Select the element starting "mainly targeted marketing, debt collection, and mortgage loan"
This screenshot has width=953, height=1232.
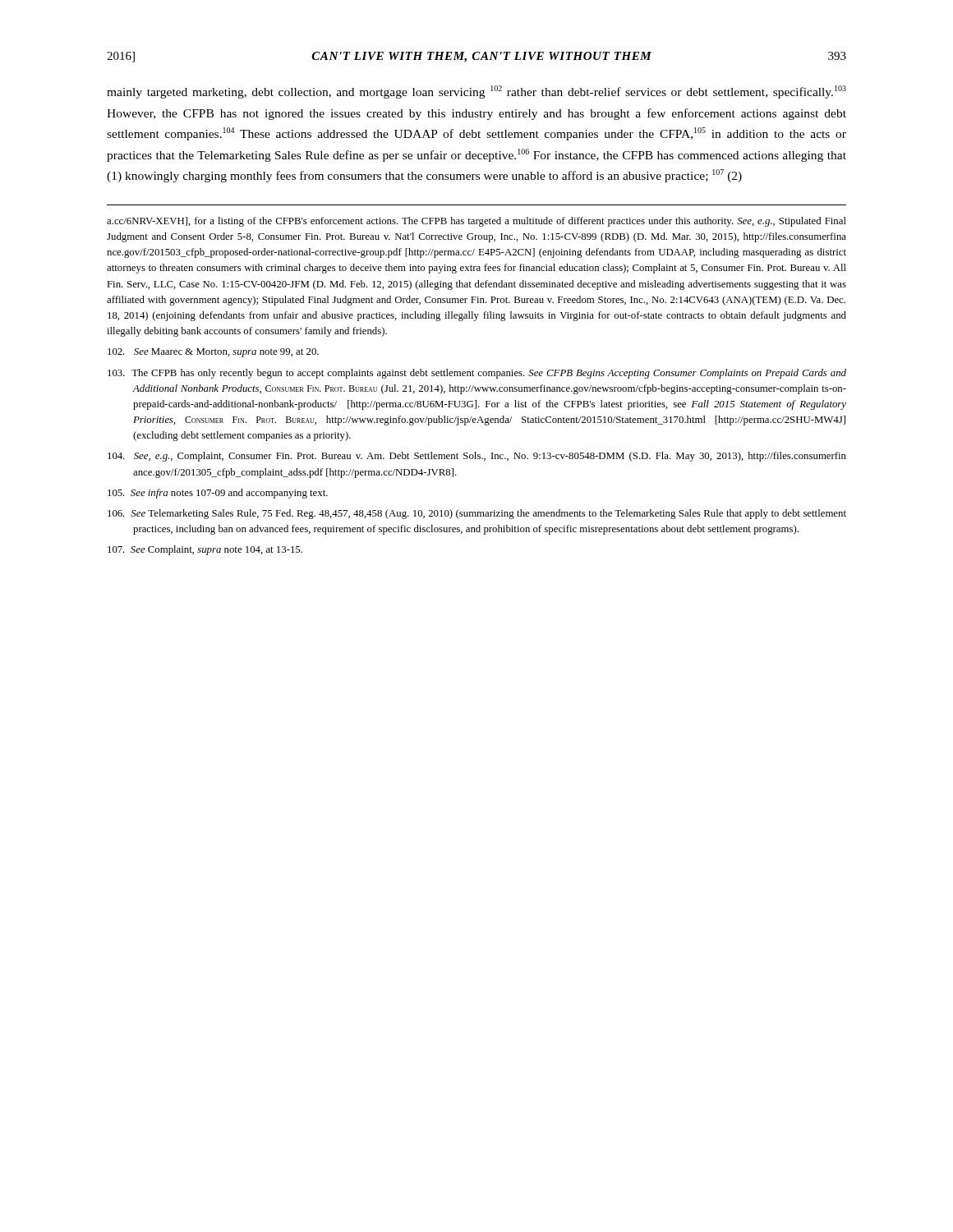click(476, 133)
